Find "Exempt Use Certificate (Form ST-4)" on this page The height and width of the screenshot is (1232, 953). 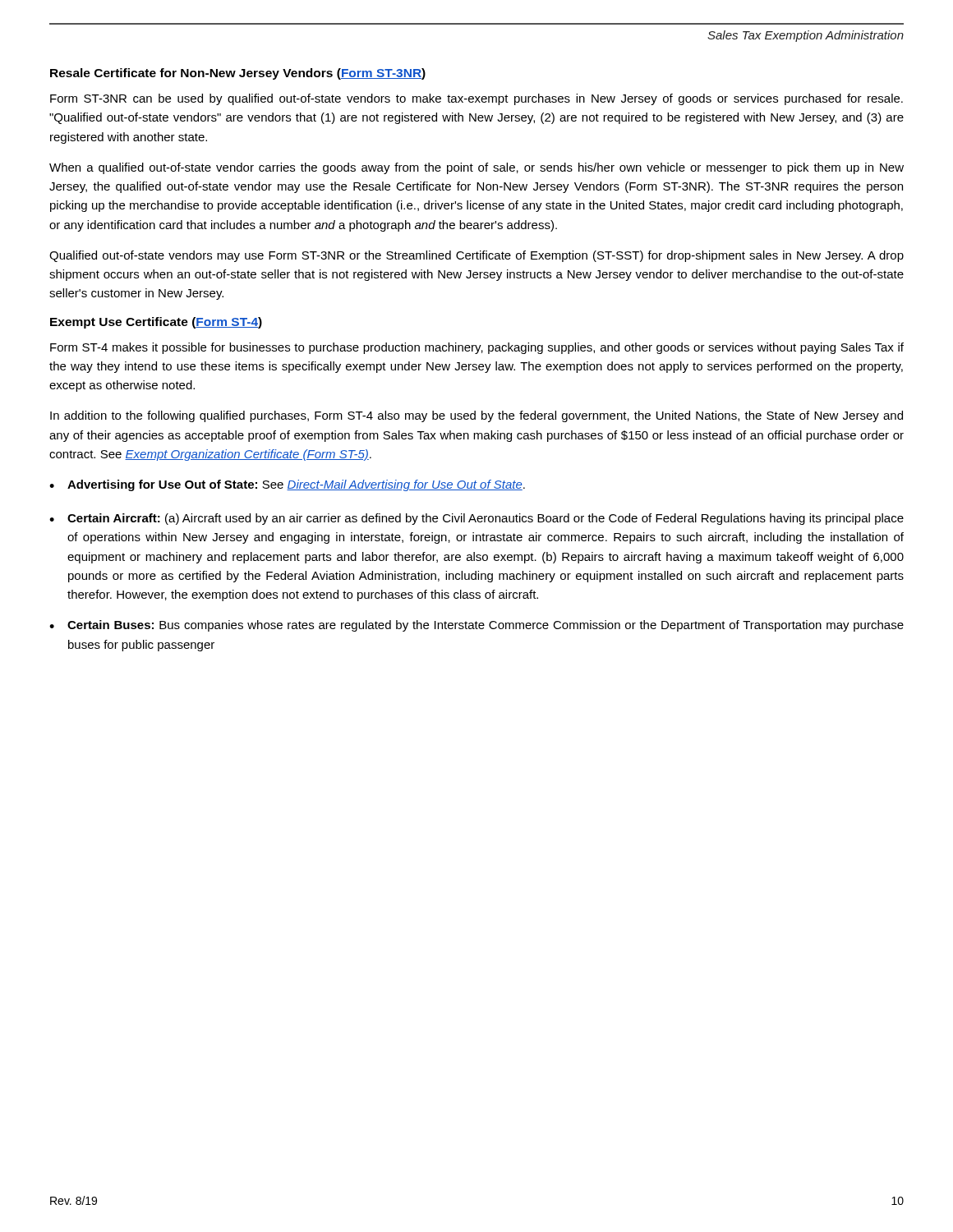[156, 321]
